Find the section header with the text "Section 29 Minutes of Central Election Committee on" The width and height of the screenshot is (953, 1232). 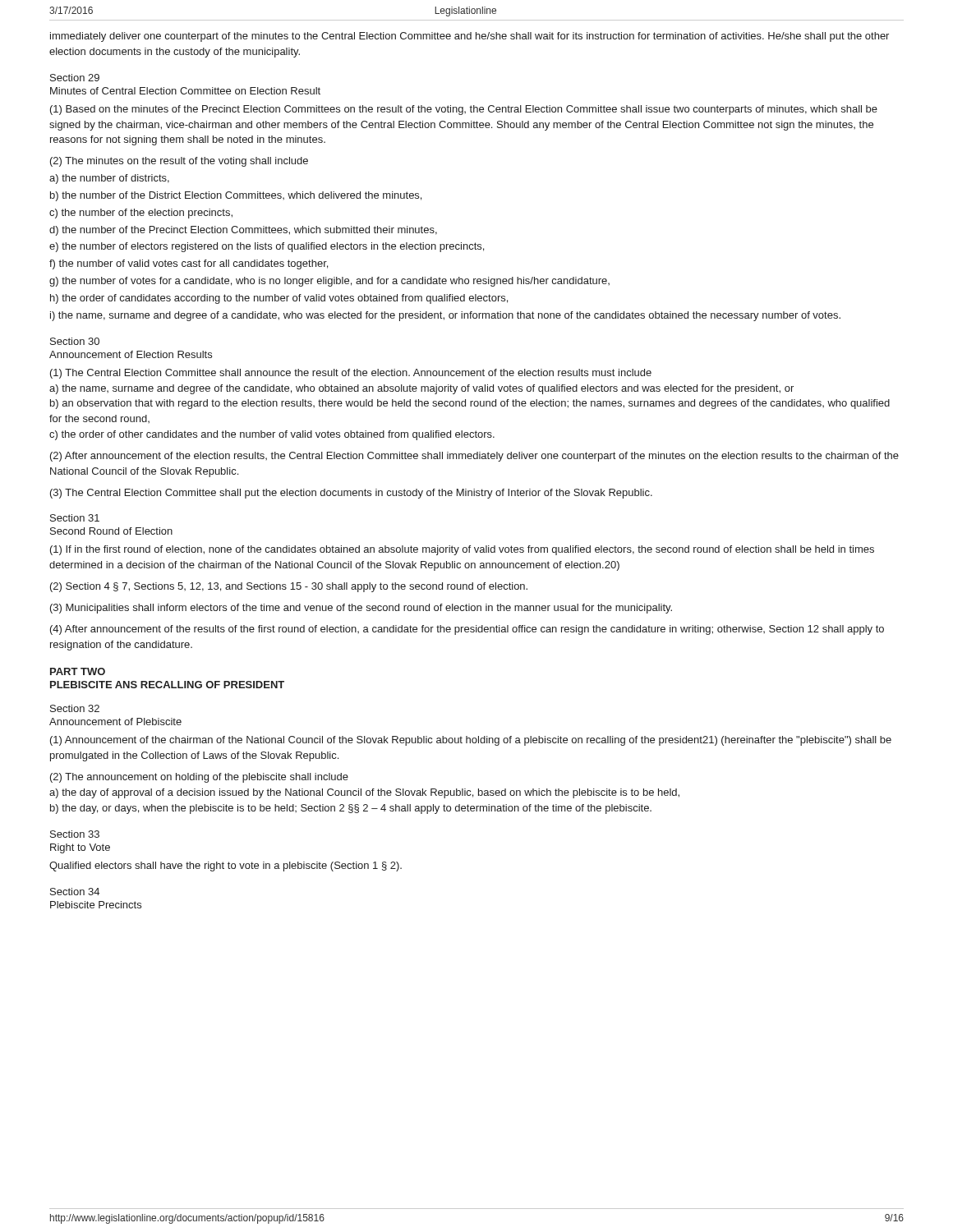(x=75, y=78)
